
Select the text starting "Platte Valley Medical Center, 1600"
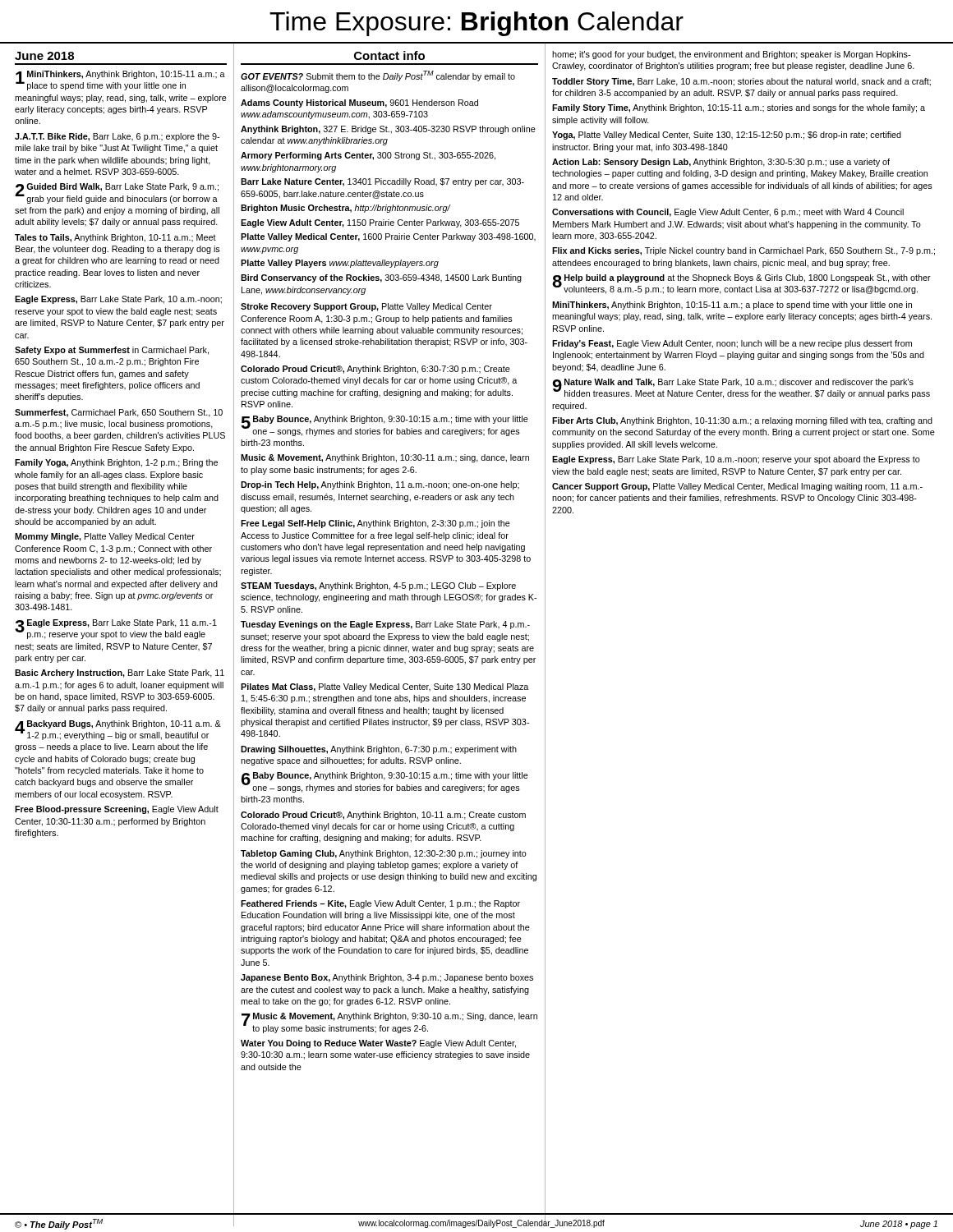[388, 243]
